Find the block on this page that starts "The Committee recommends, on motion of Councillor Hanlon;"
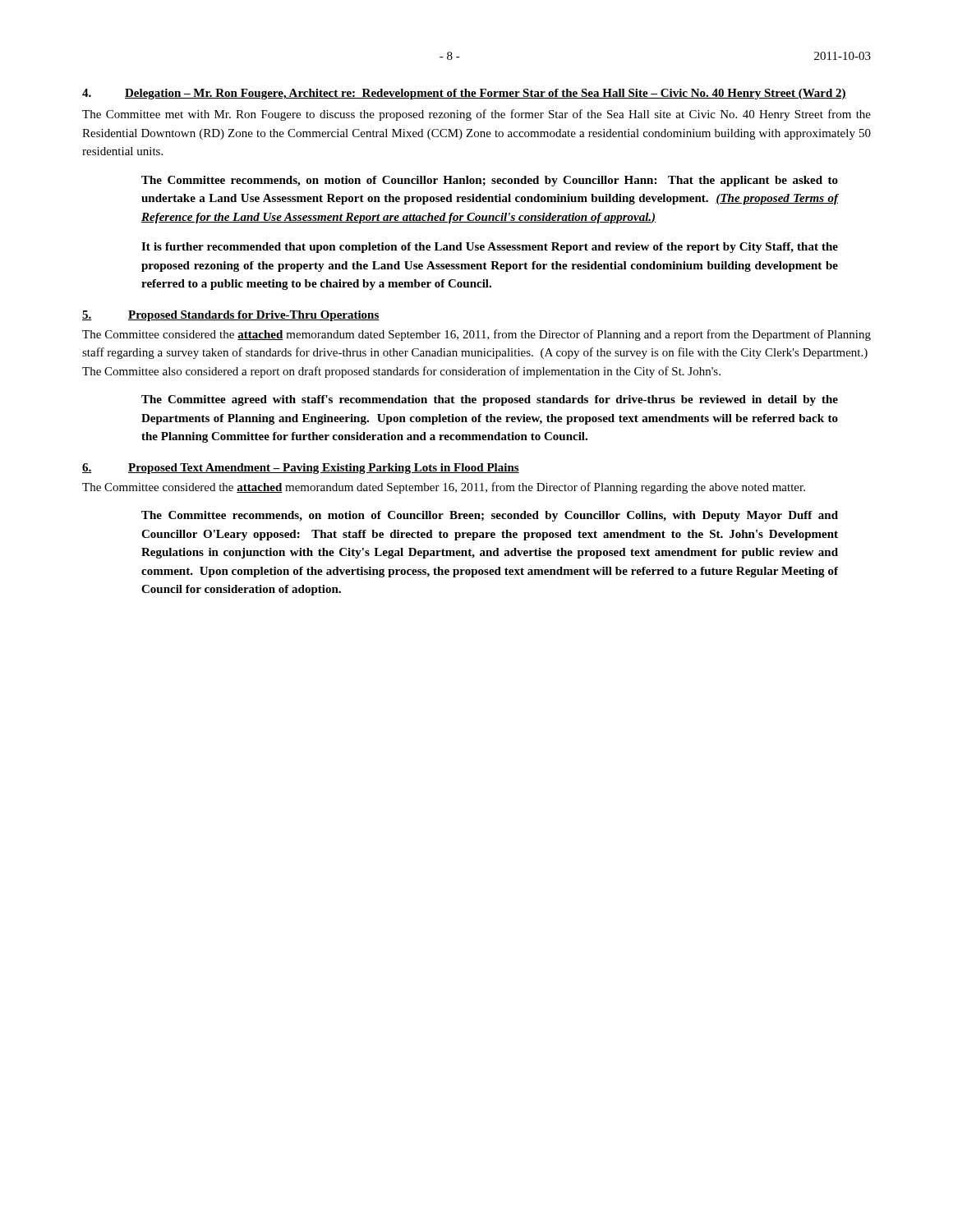 490,198
